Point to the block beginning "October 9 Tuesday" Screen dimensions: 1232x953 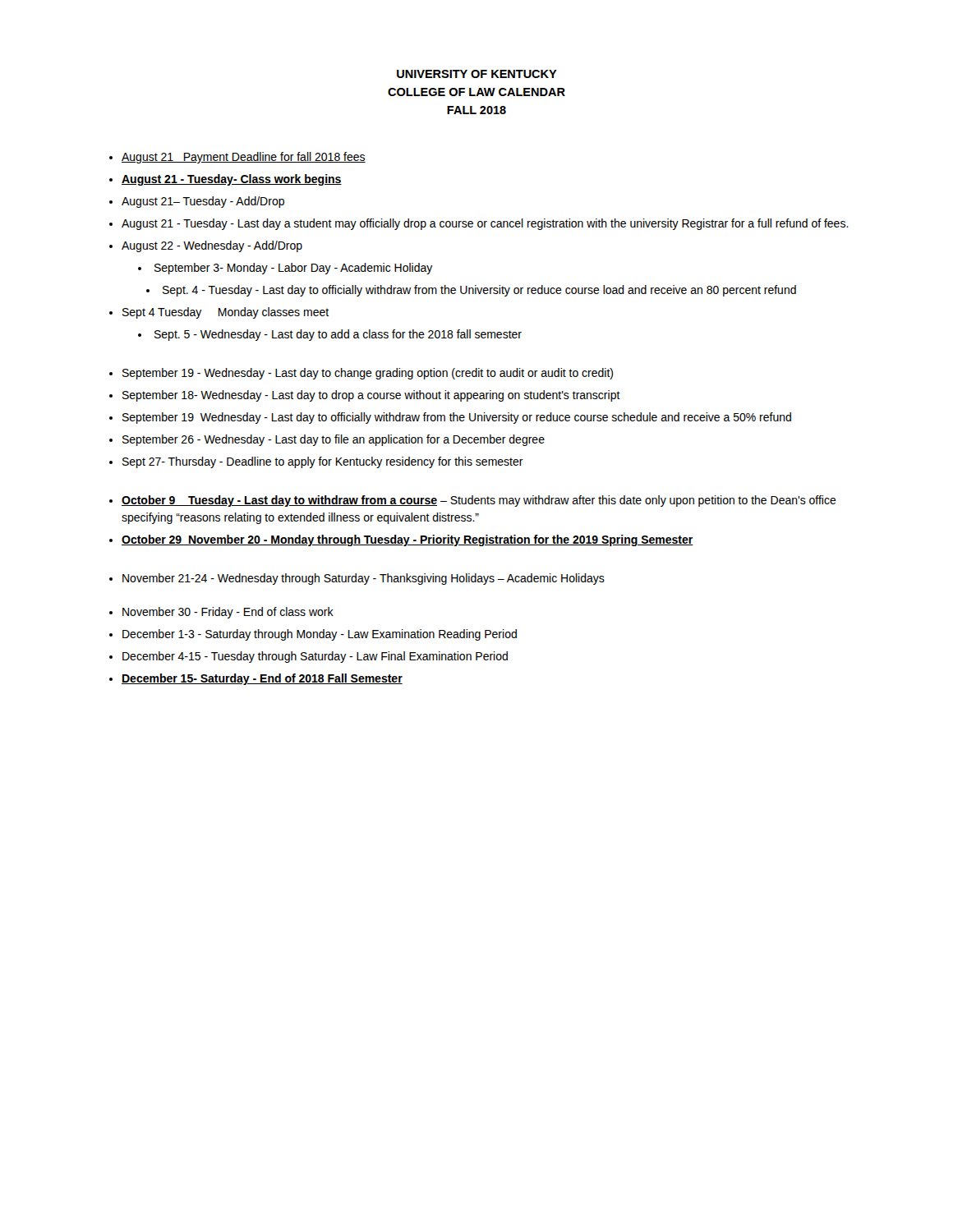click(x=479, y=509)
